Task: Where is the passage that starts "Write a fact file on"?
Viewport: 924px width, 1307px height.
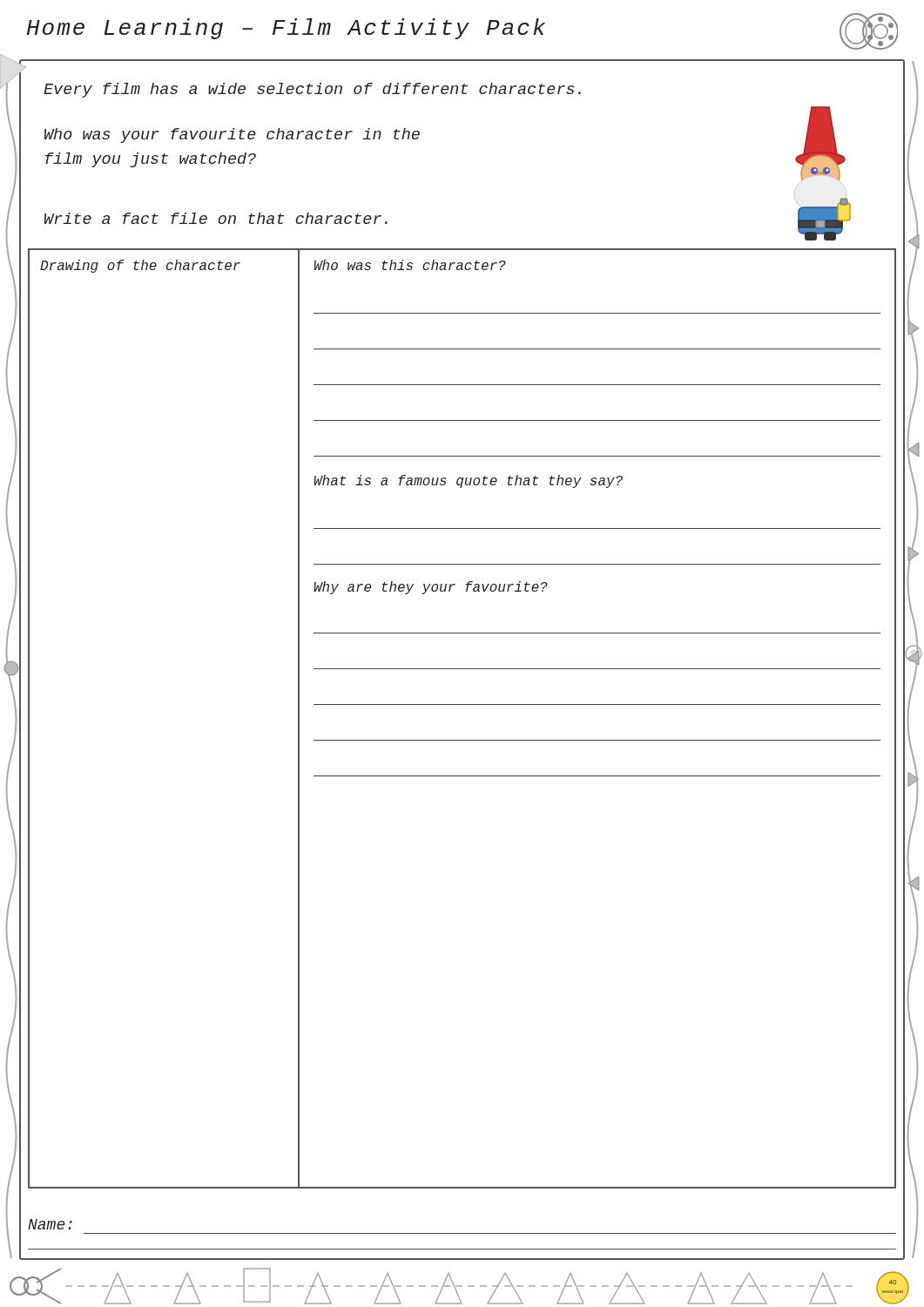Action: (x=218, y=220)
